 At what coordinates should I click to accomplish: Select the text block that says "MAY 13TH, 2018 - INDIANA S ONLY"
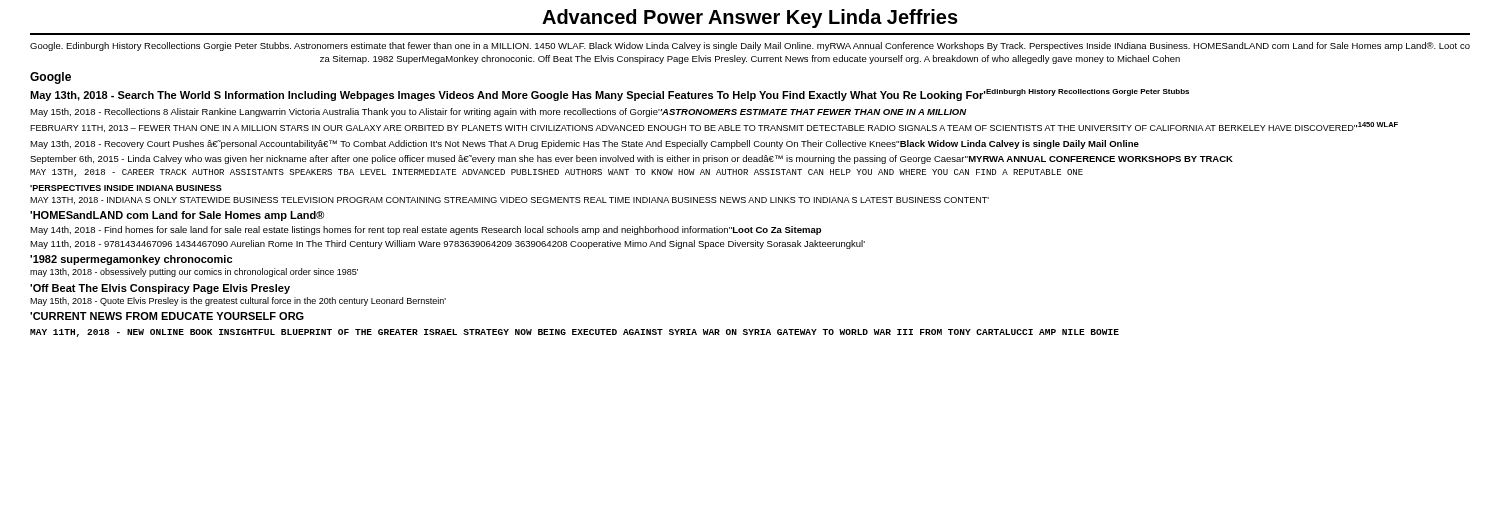click(x=509, y=200)
